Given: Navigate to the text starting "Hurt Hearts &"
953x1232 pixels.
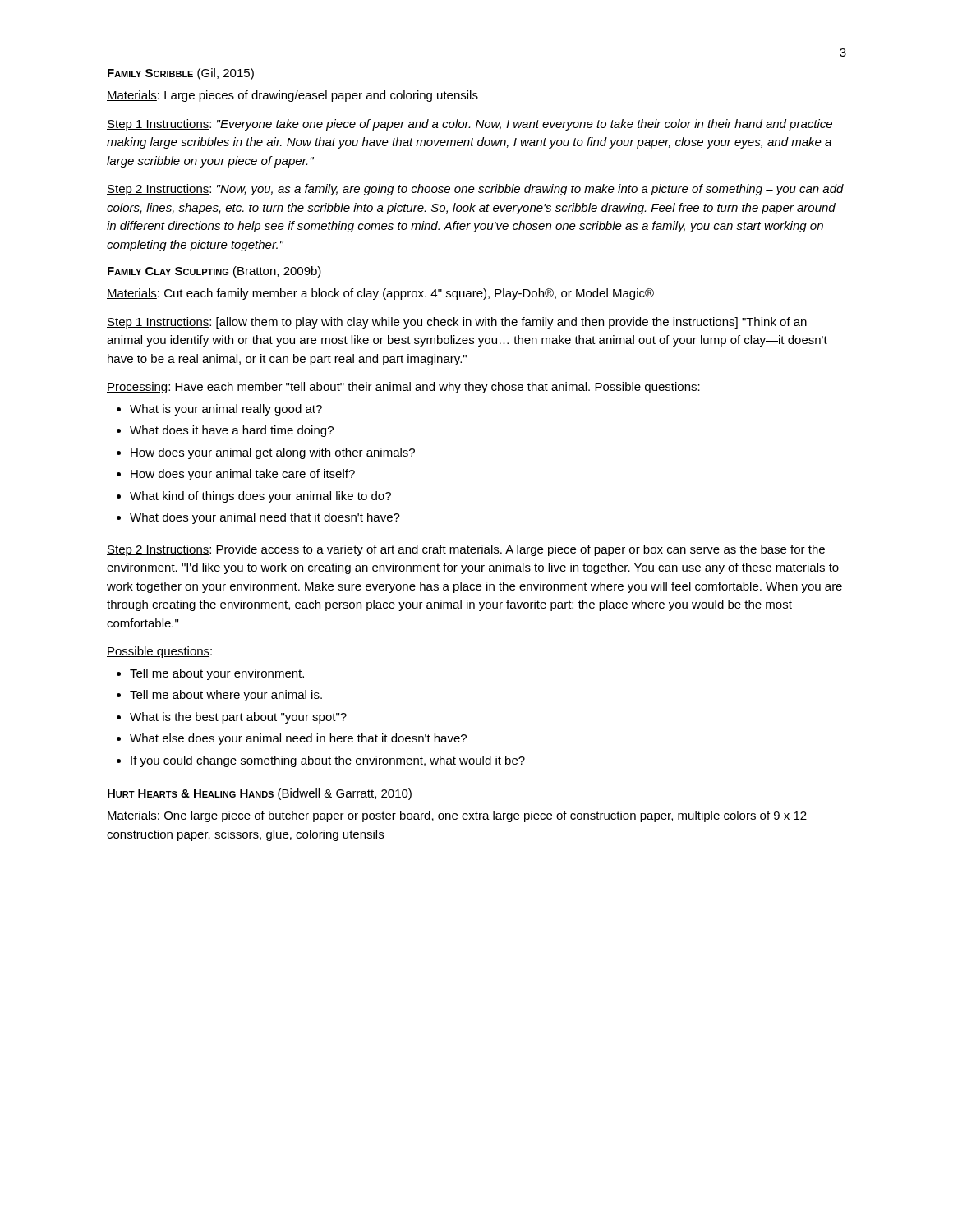Looking at the screenshot, I should pyautogui.click(x=260, y=793).
